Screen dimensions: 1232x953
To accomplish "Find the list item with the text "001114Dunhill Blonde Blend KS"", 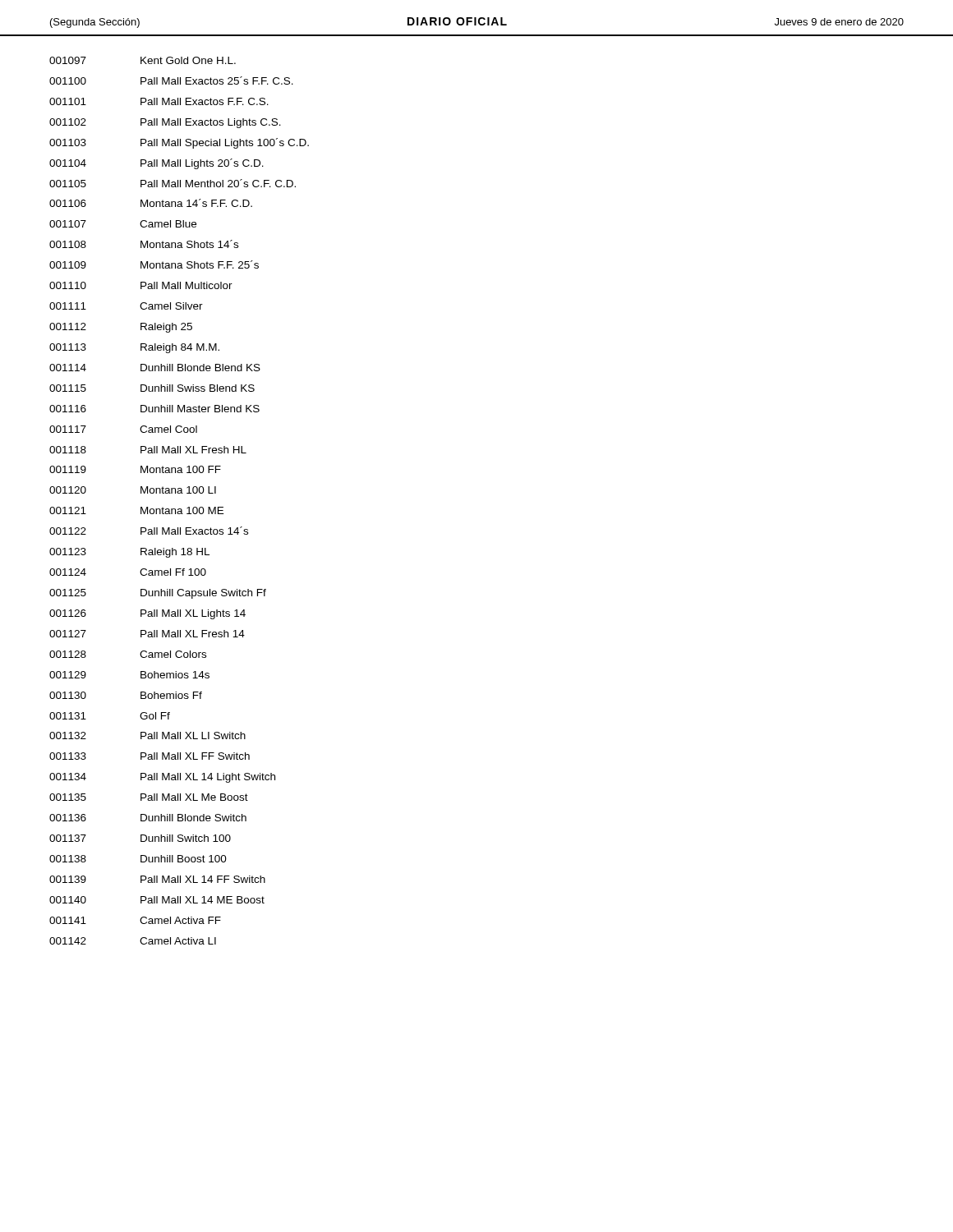I will 155,368.
